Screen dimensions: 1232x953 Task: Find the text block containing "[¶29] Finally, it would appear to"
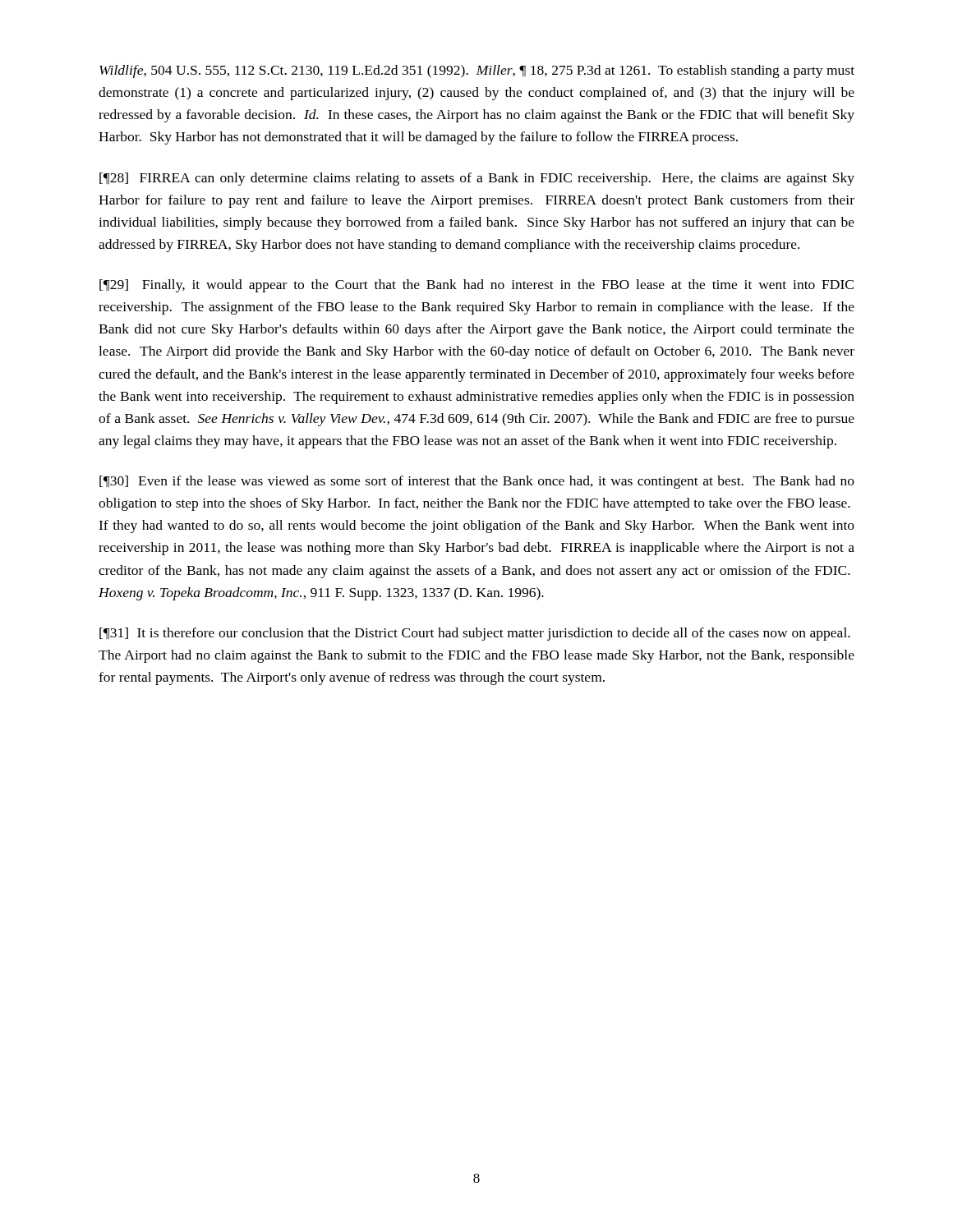[476, 362]
